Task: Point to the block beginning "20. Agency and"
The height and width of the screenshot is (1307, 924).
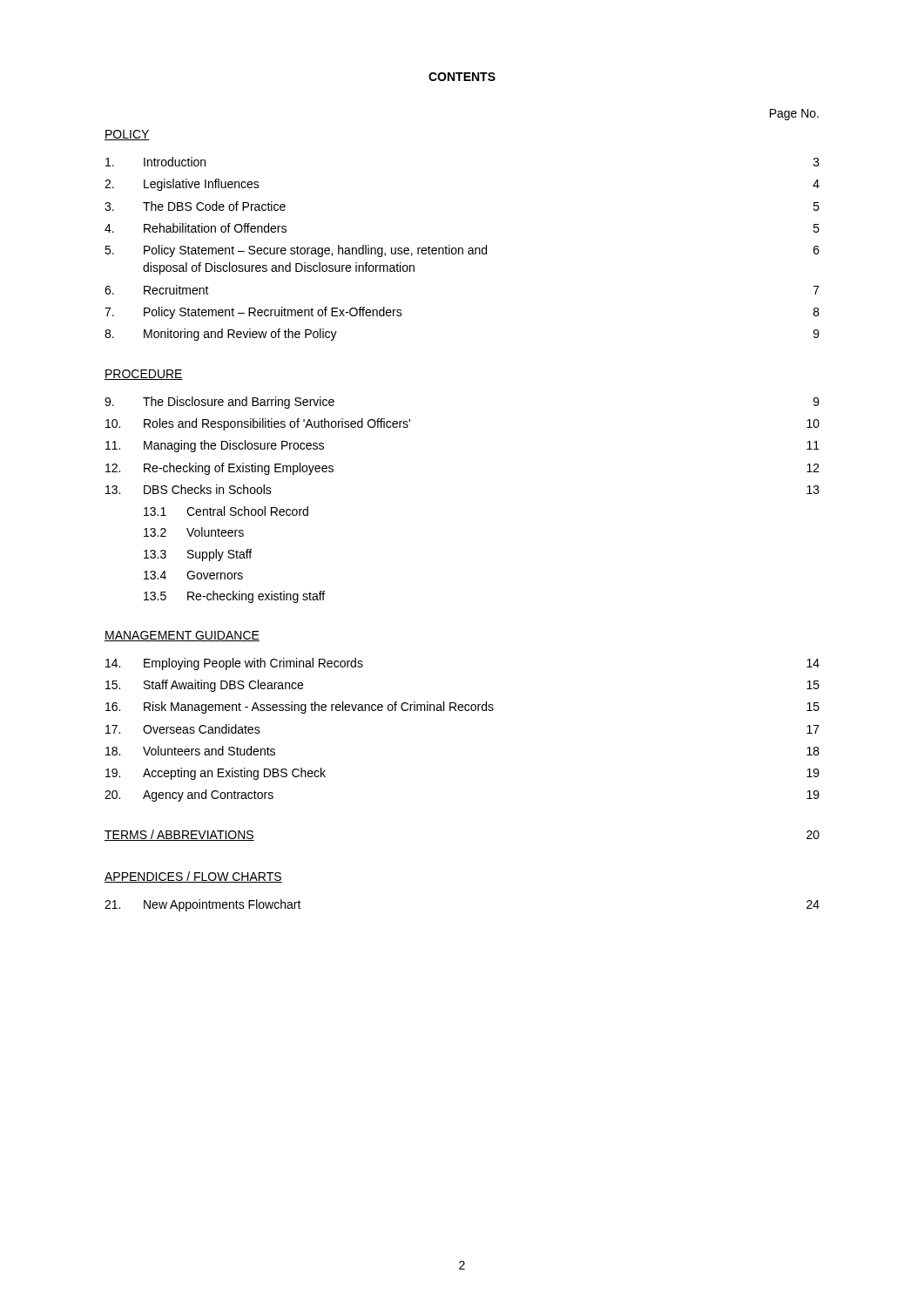Action: 202,794
